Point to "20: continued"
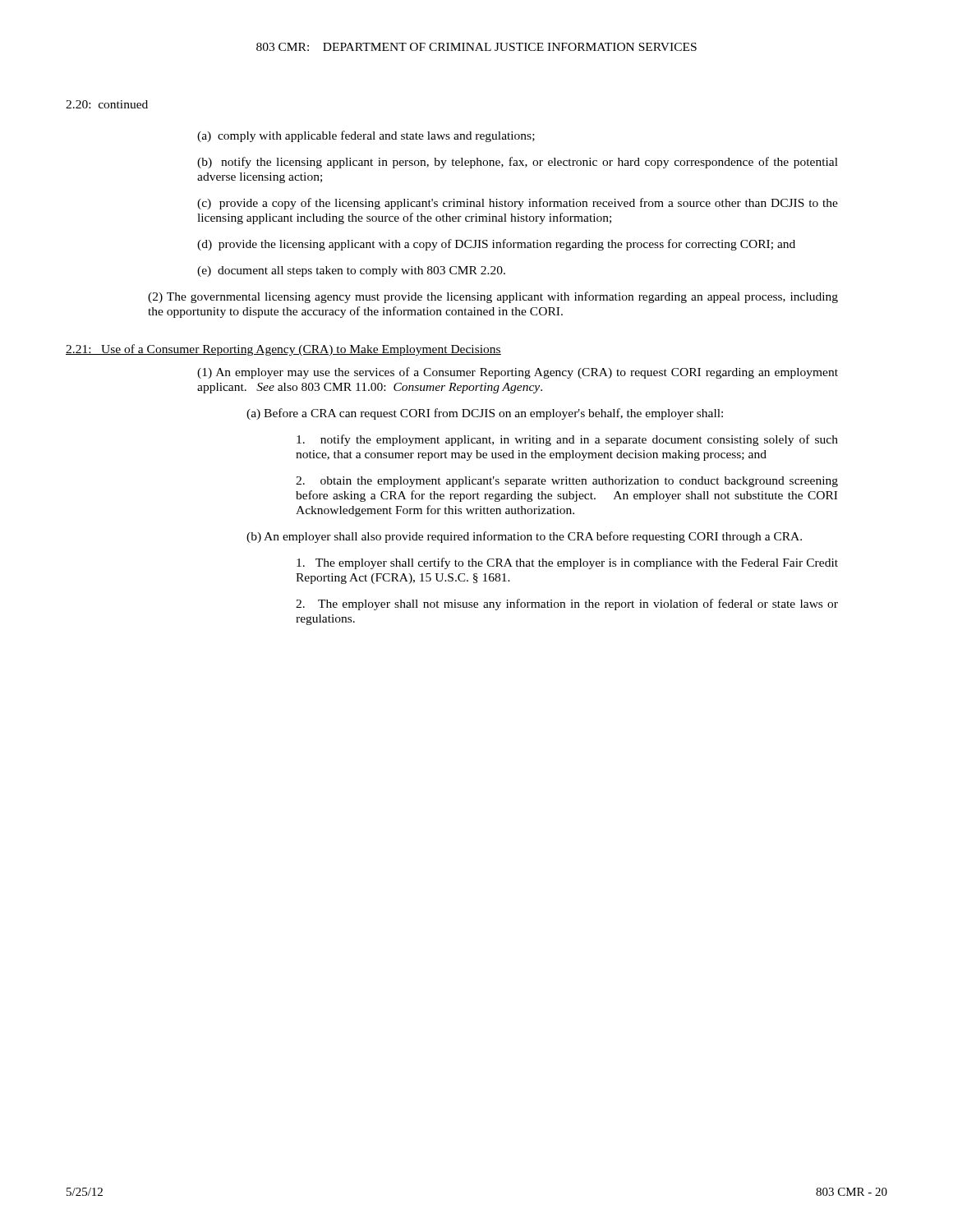 107,104
